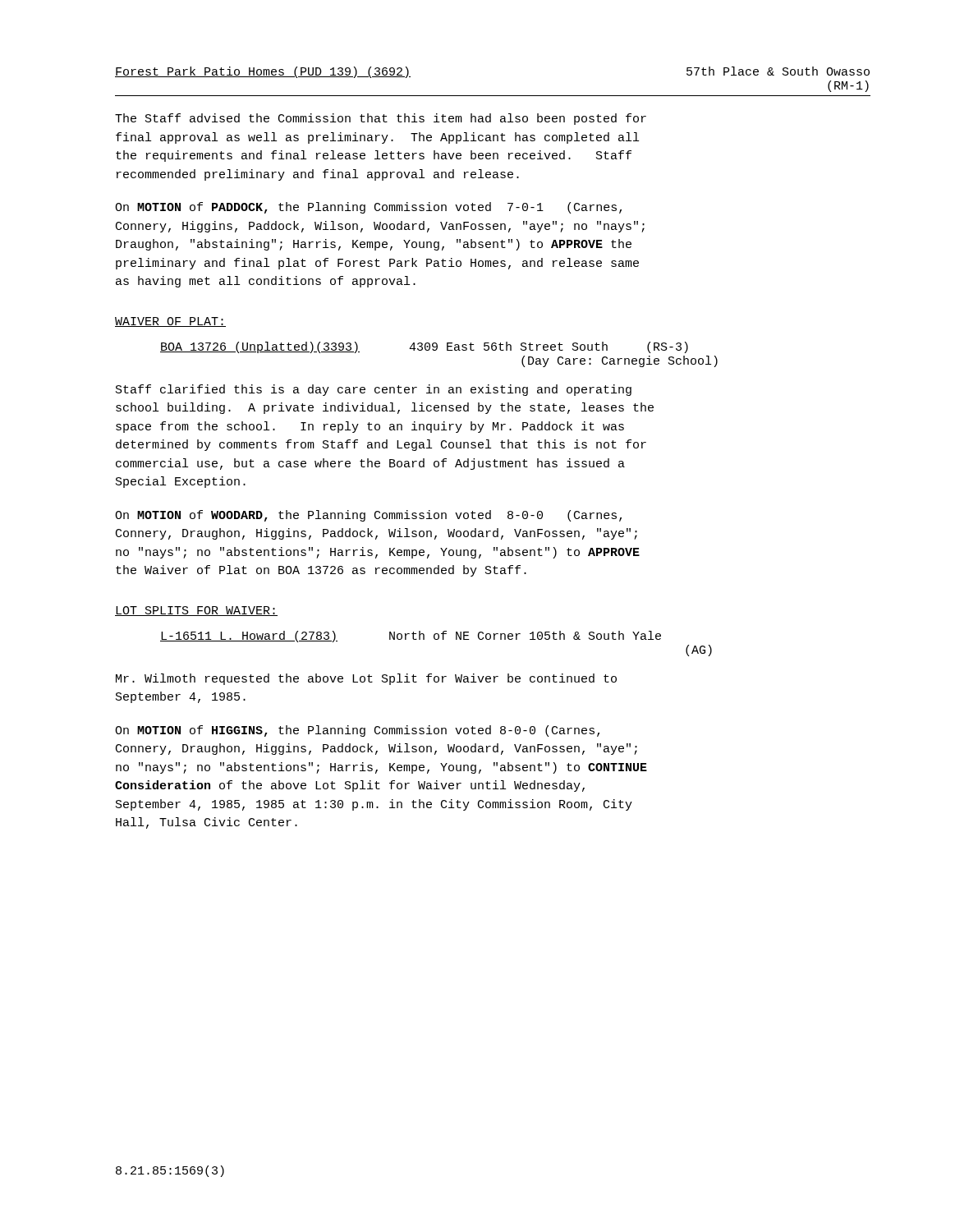Viewport: 955px width, 1232px height.
Task: Find the block on this page that starts "On MOTION of HIGGINS, the Planning Commission voted"
Action: pyautogui.click(x=493, y=778)
